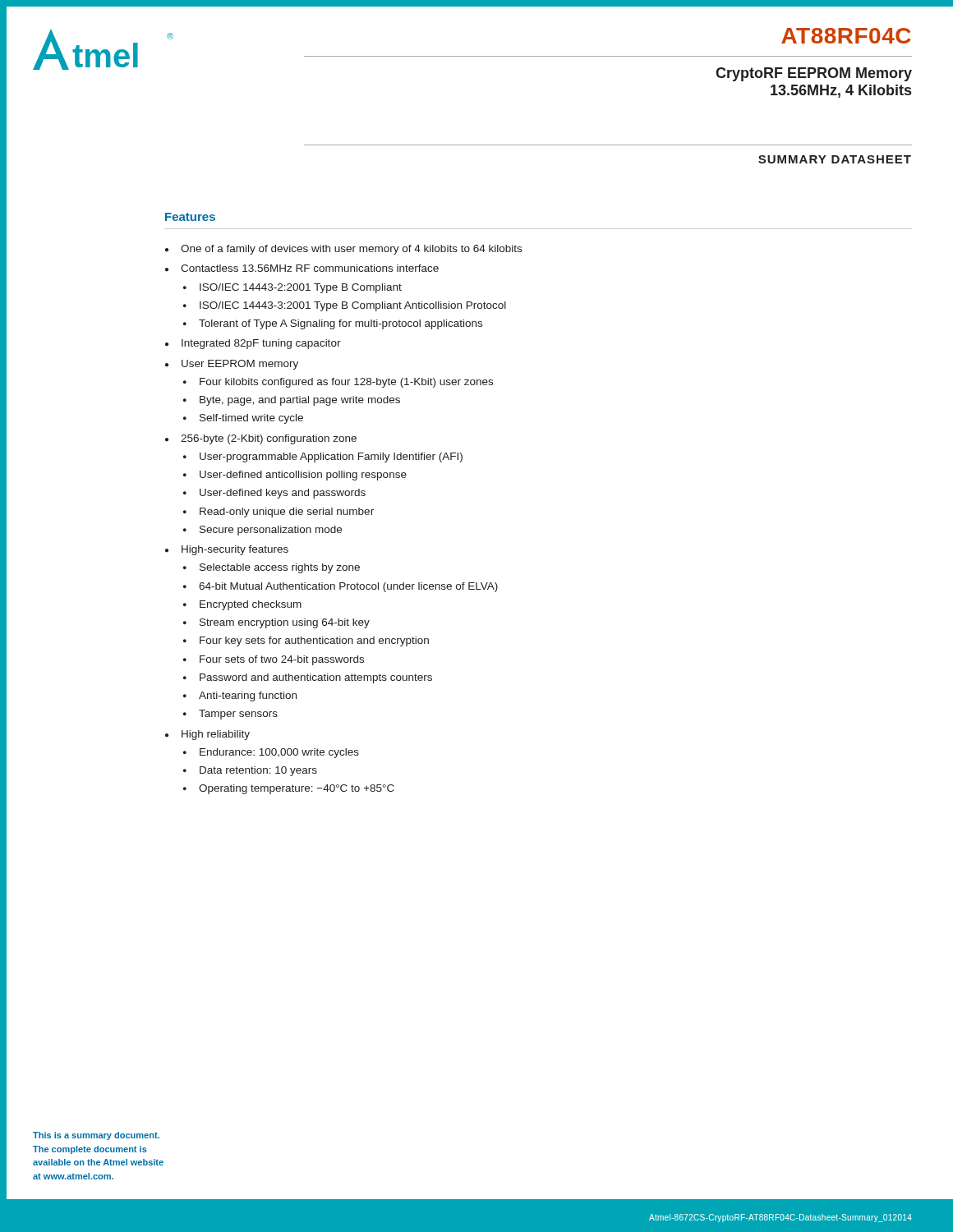953x1232 pixels.
Task: Click a logo
Action: [x=115, y=55]
